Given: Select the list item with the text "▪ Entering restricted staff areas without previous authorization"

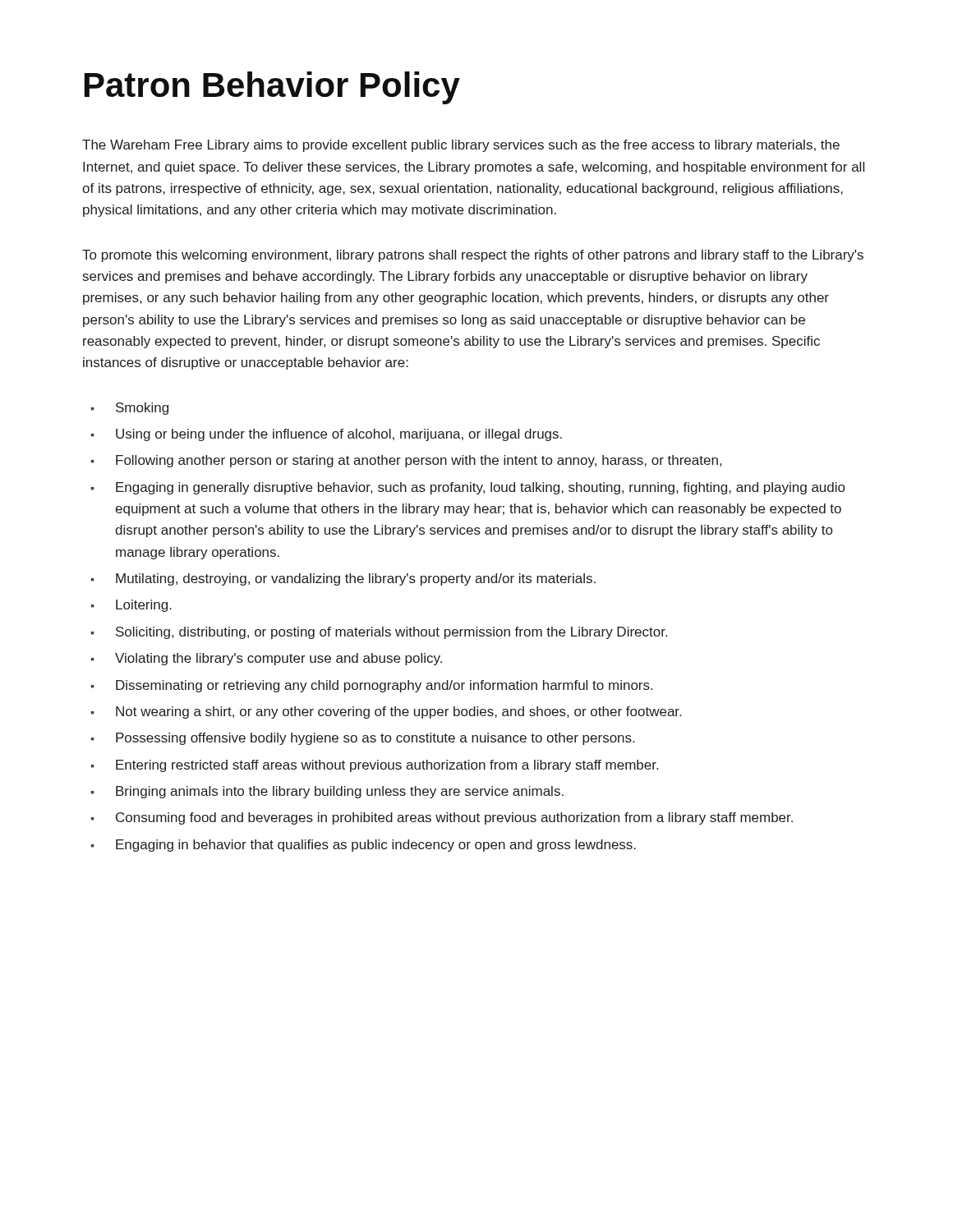Looking at the screenshot, I should coord(481,765).
